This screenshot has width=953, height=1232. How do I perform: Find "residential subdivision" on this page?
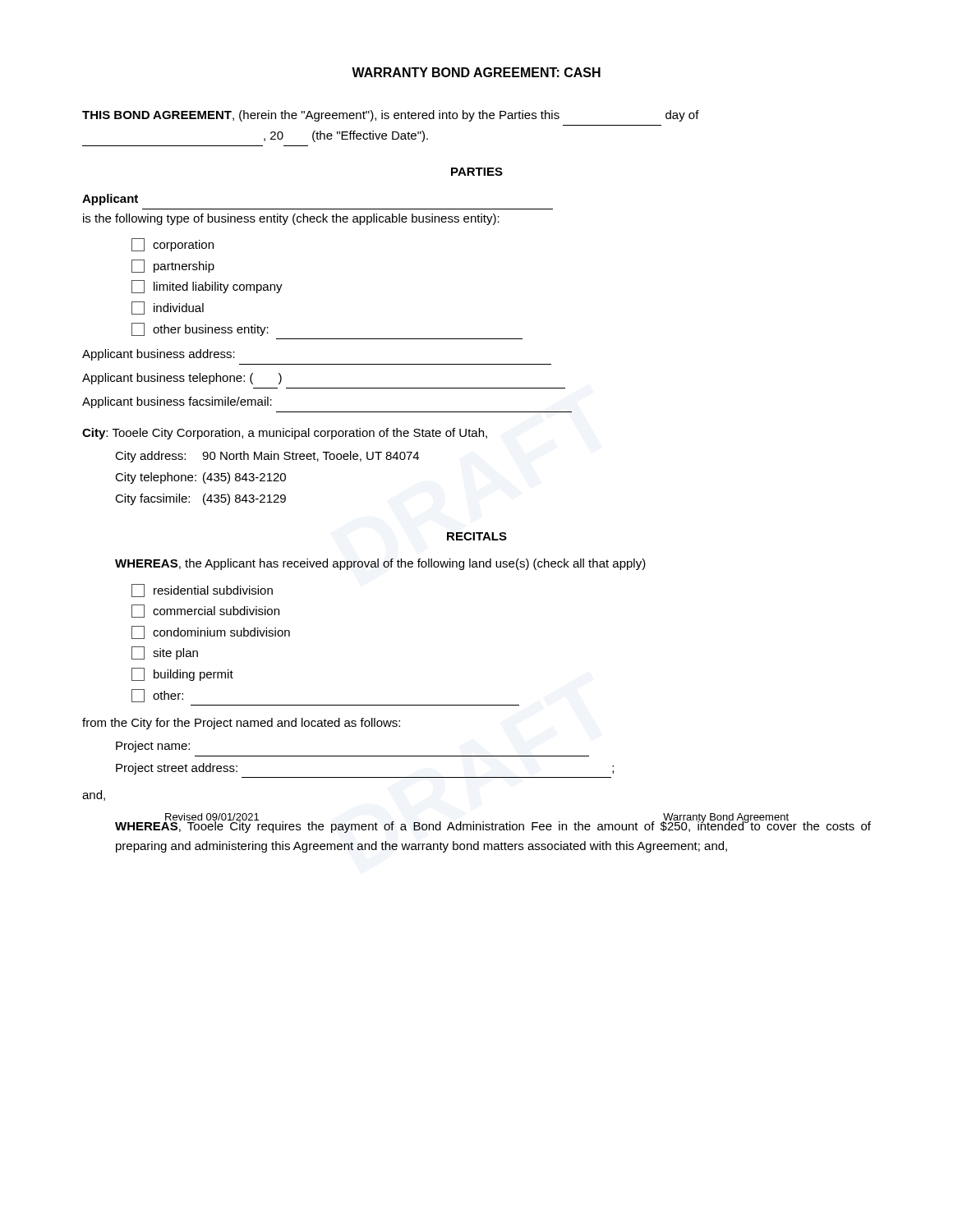click(202, 590)
